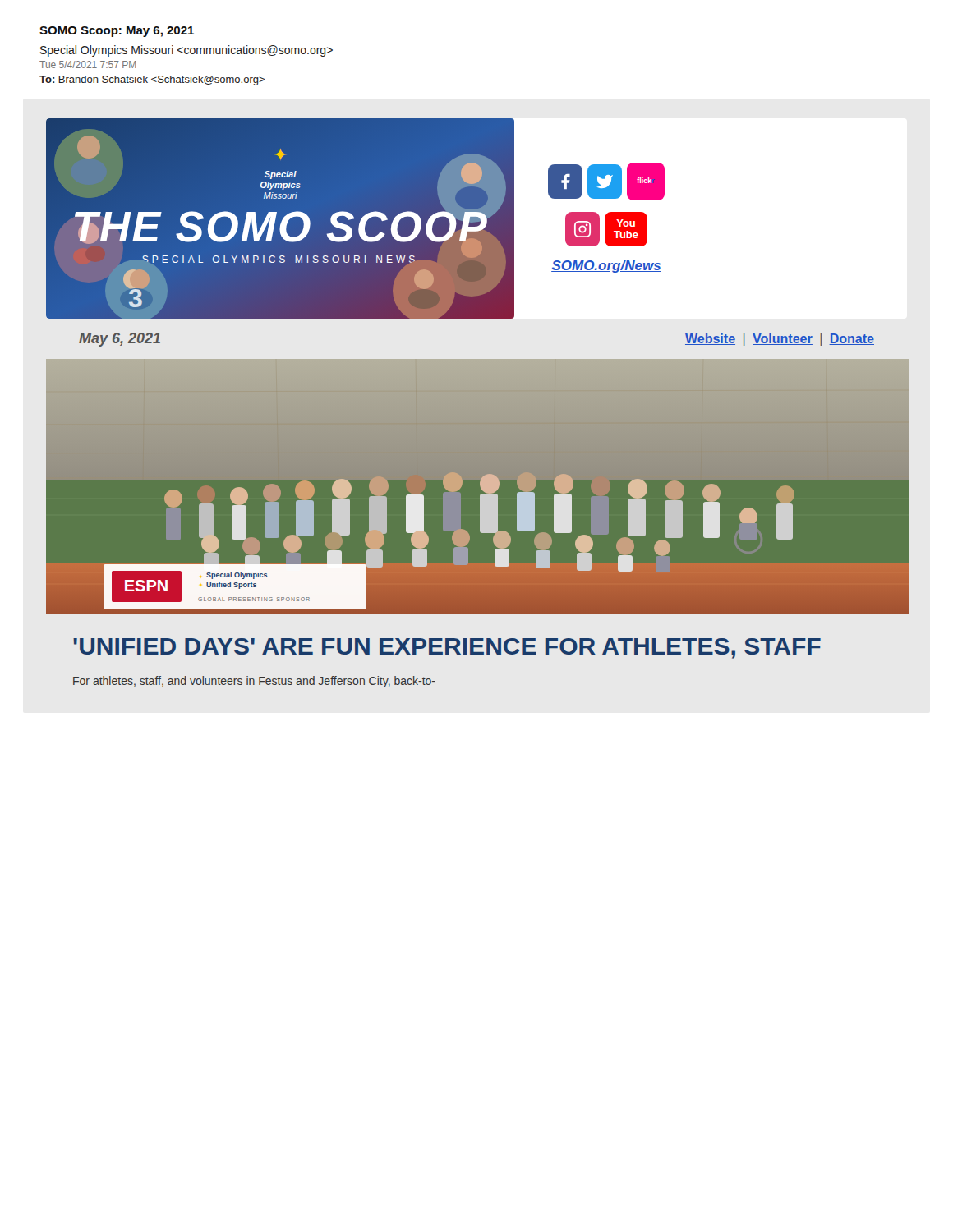953x1232 pixels.
Task: Locate the text containing "Special Olympics Missouri"
Action: [x=186, y=50]
